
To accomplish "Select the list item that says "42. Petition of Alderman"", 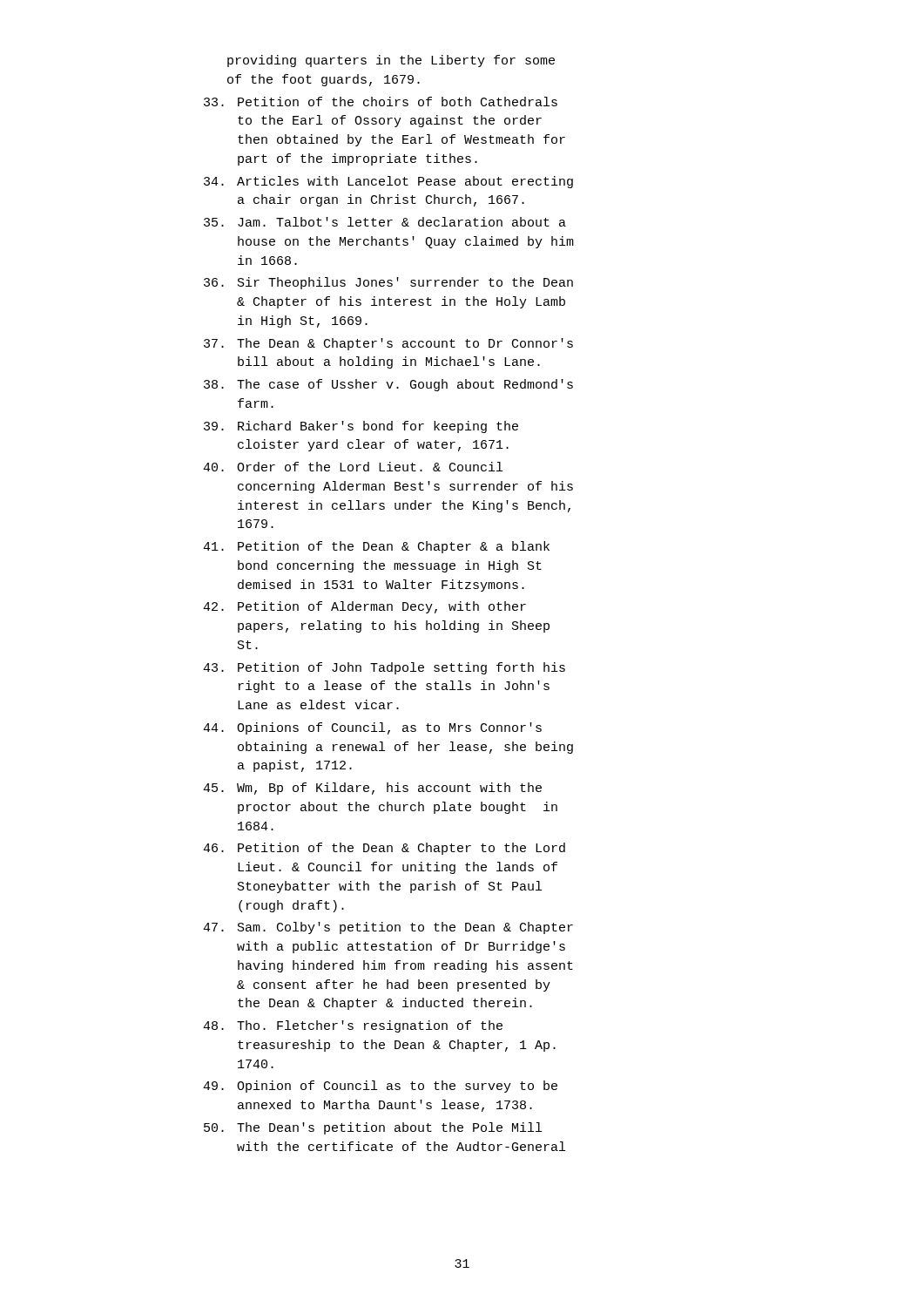I will coord(506,627).
